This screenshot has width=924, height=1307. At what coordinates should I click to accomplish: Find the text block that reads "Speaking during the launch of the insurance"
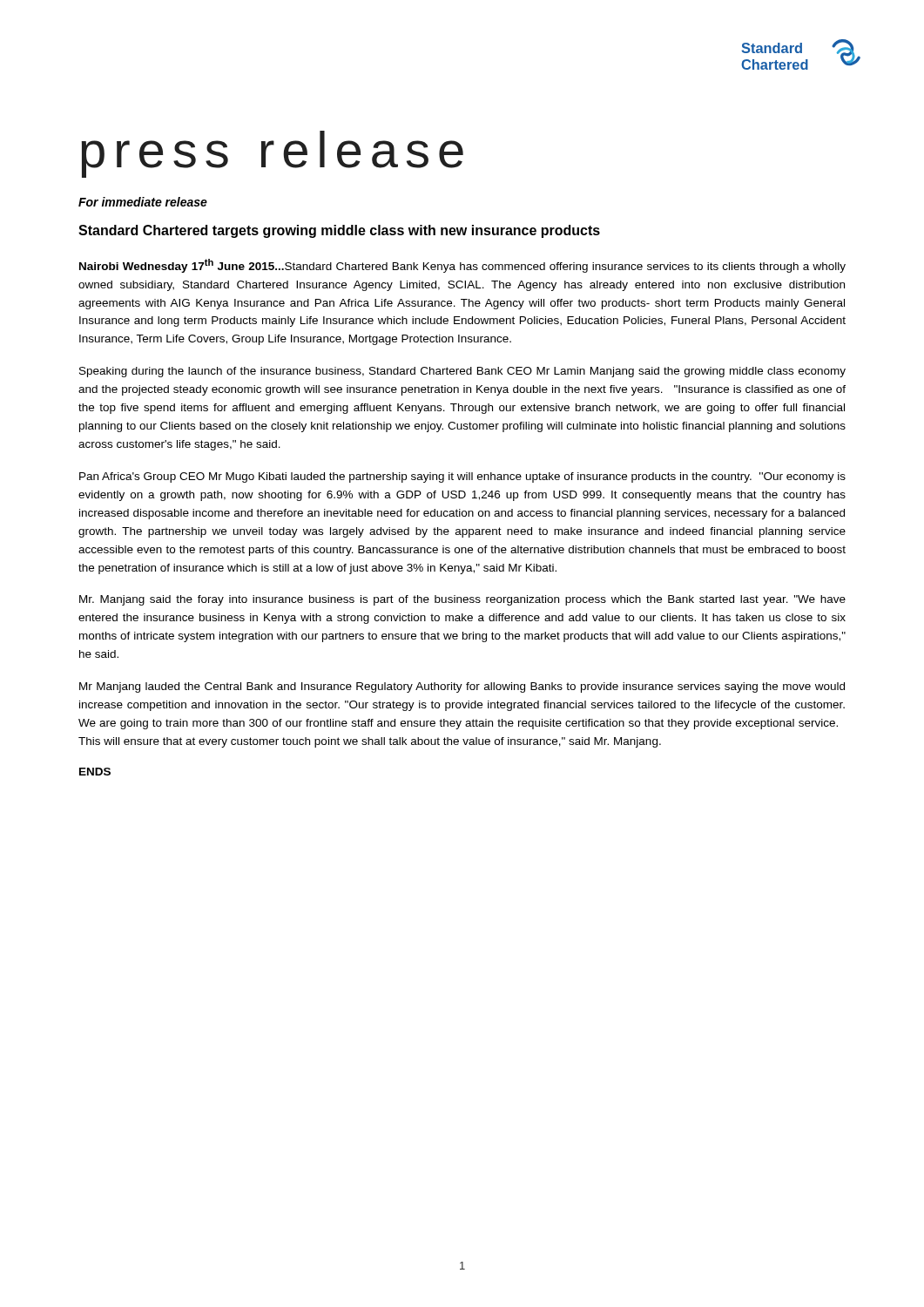[462, 408]
